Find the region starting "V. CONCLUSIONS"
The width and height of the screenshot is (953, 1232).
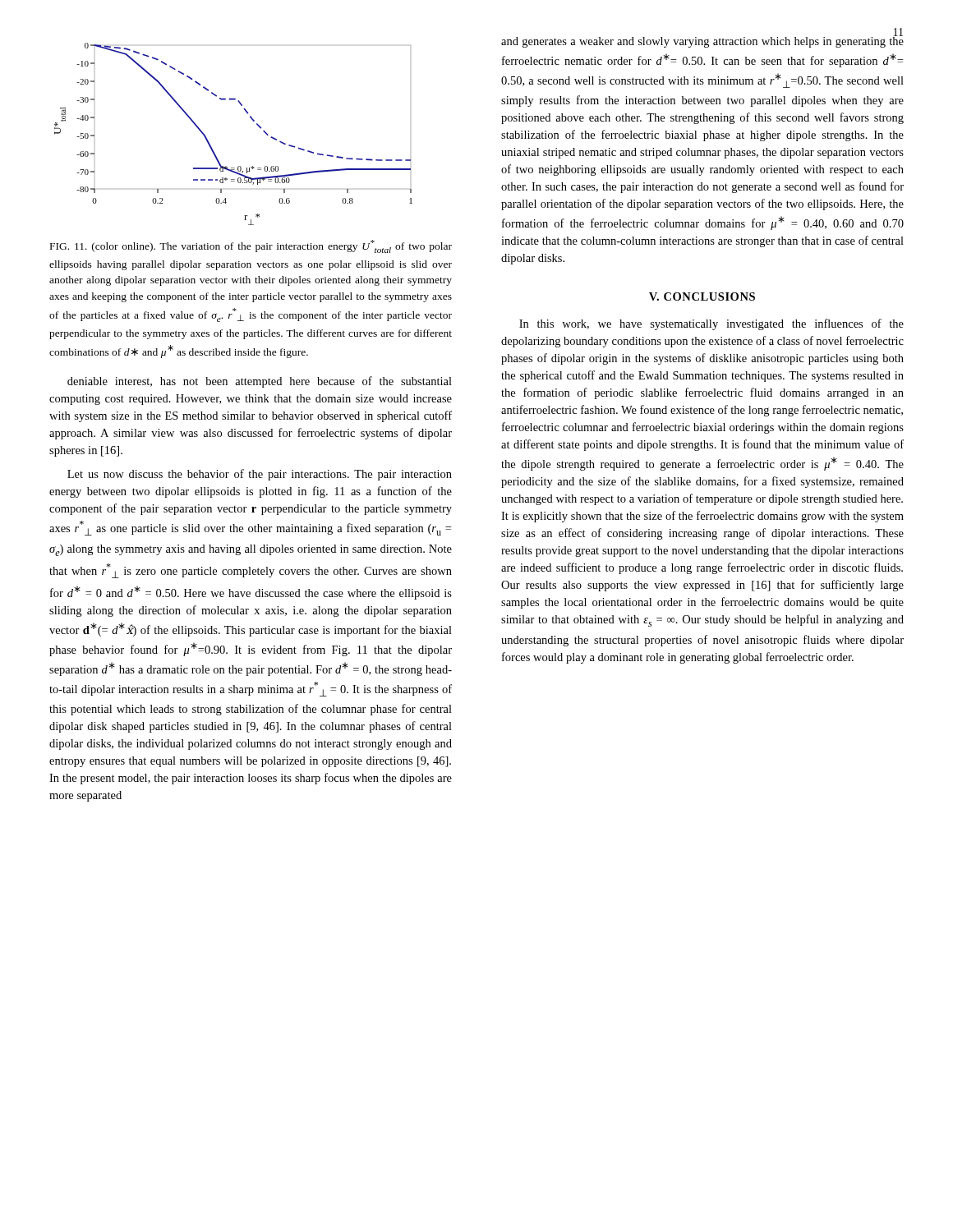702,297
